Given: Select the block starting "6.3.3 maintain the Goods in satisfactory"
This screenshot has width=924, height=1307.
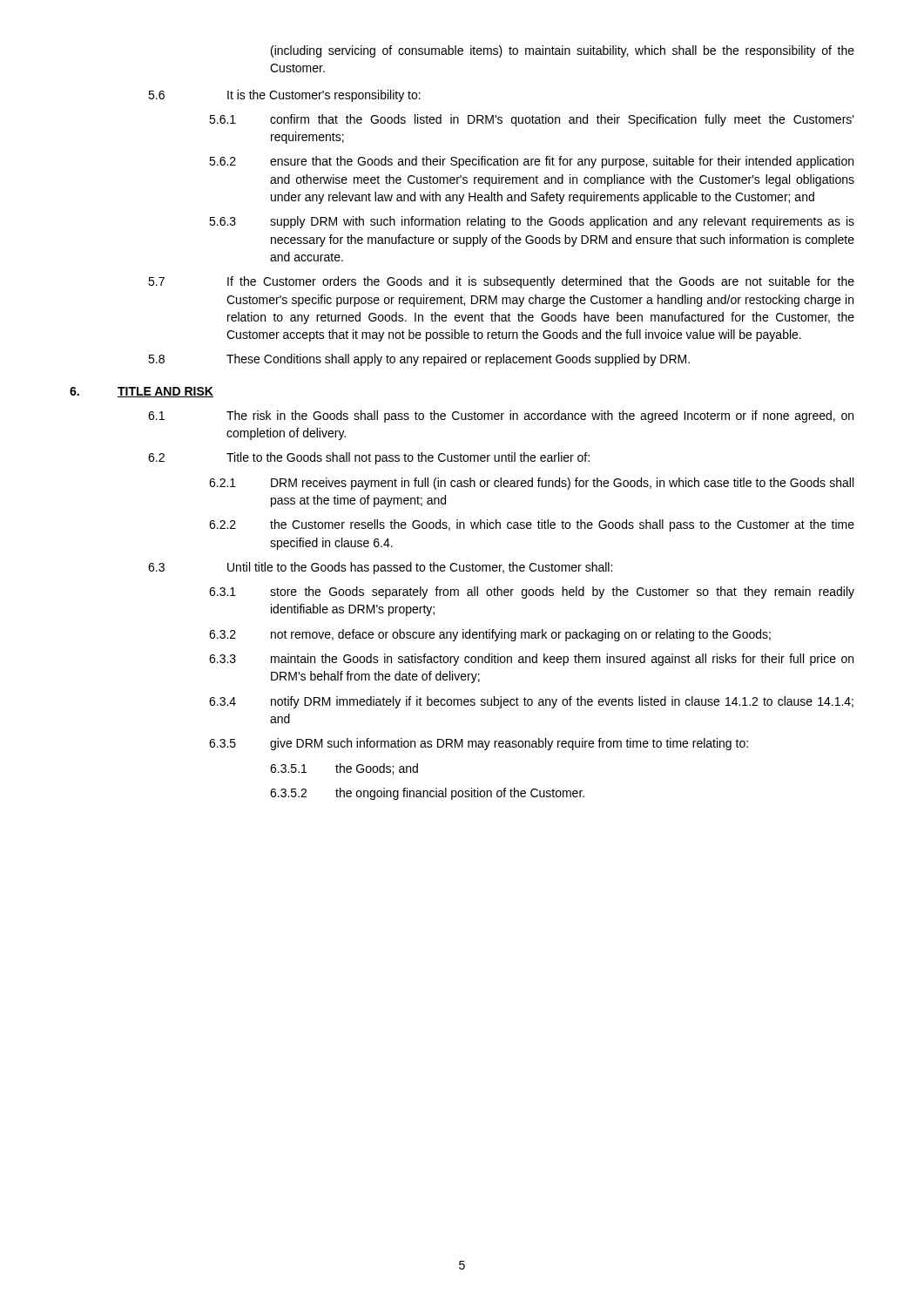Looking at the screenshot, I should click(532, 668).
